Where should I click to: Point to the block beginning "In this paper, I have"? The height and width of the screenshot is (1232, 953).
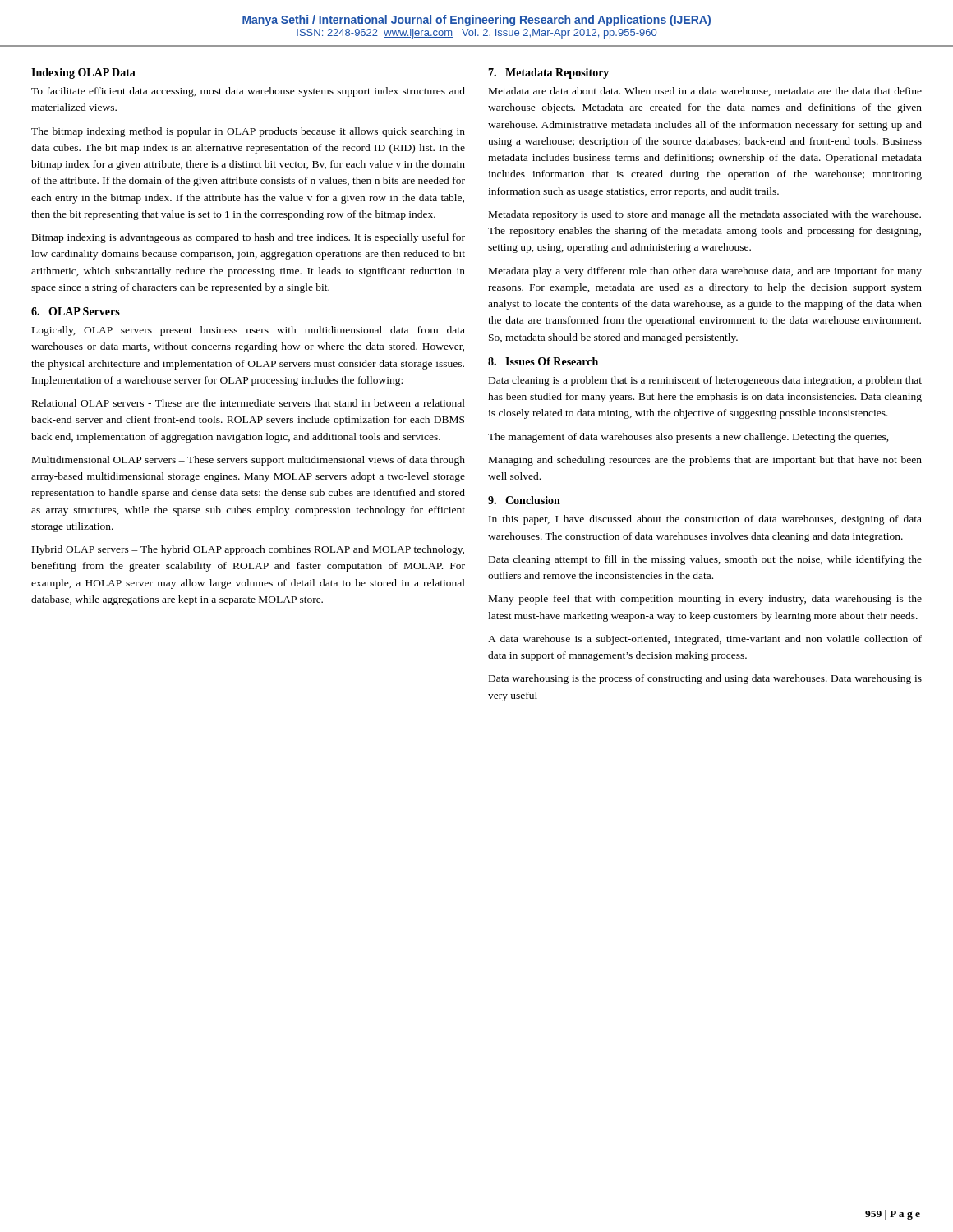(705, 527)
